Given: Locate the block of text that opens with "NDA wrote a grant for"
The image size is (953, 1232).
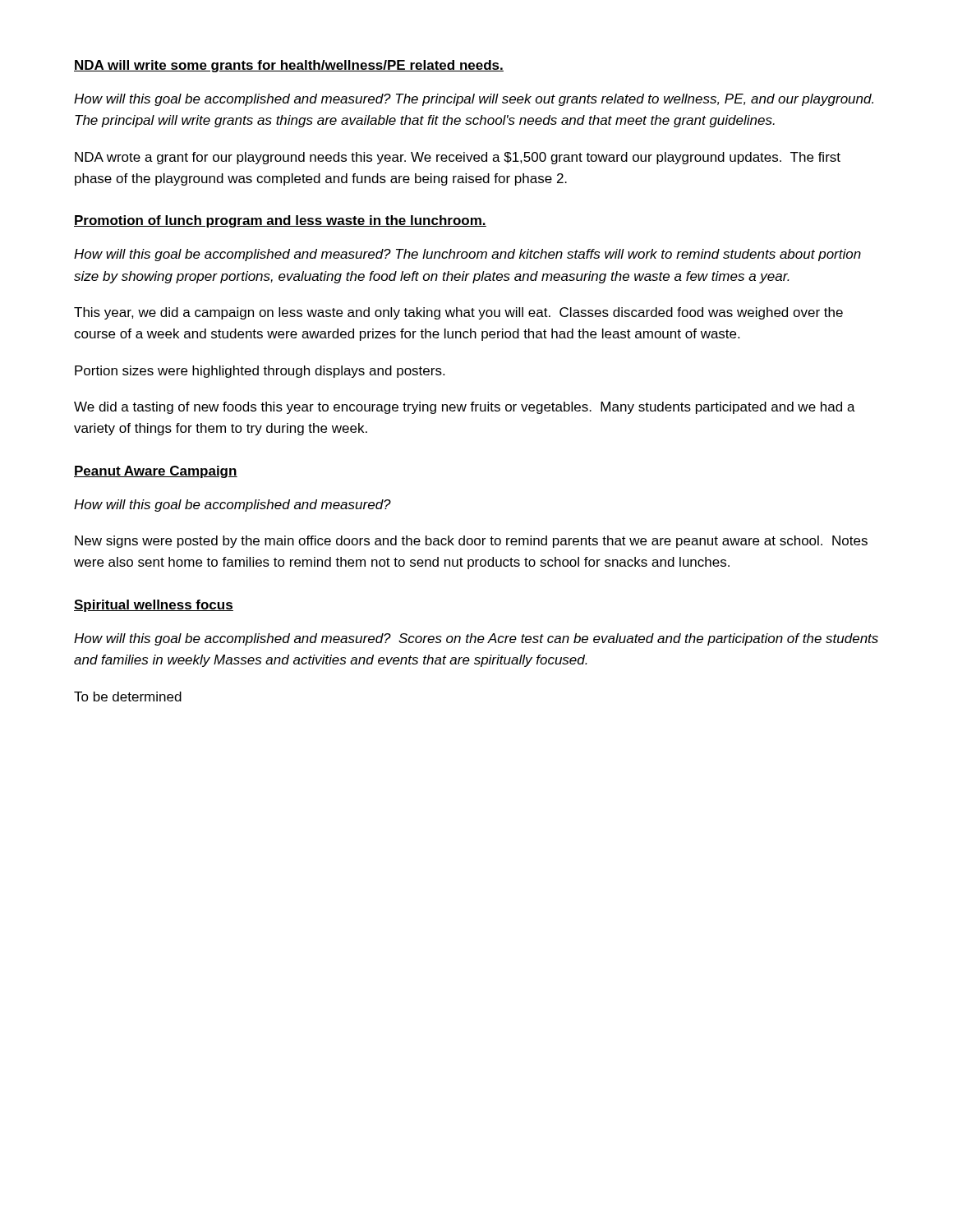Looking at the screenshot, I should 457,168.
